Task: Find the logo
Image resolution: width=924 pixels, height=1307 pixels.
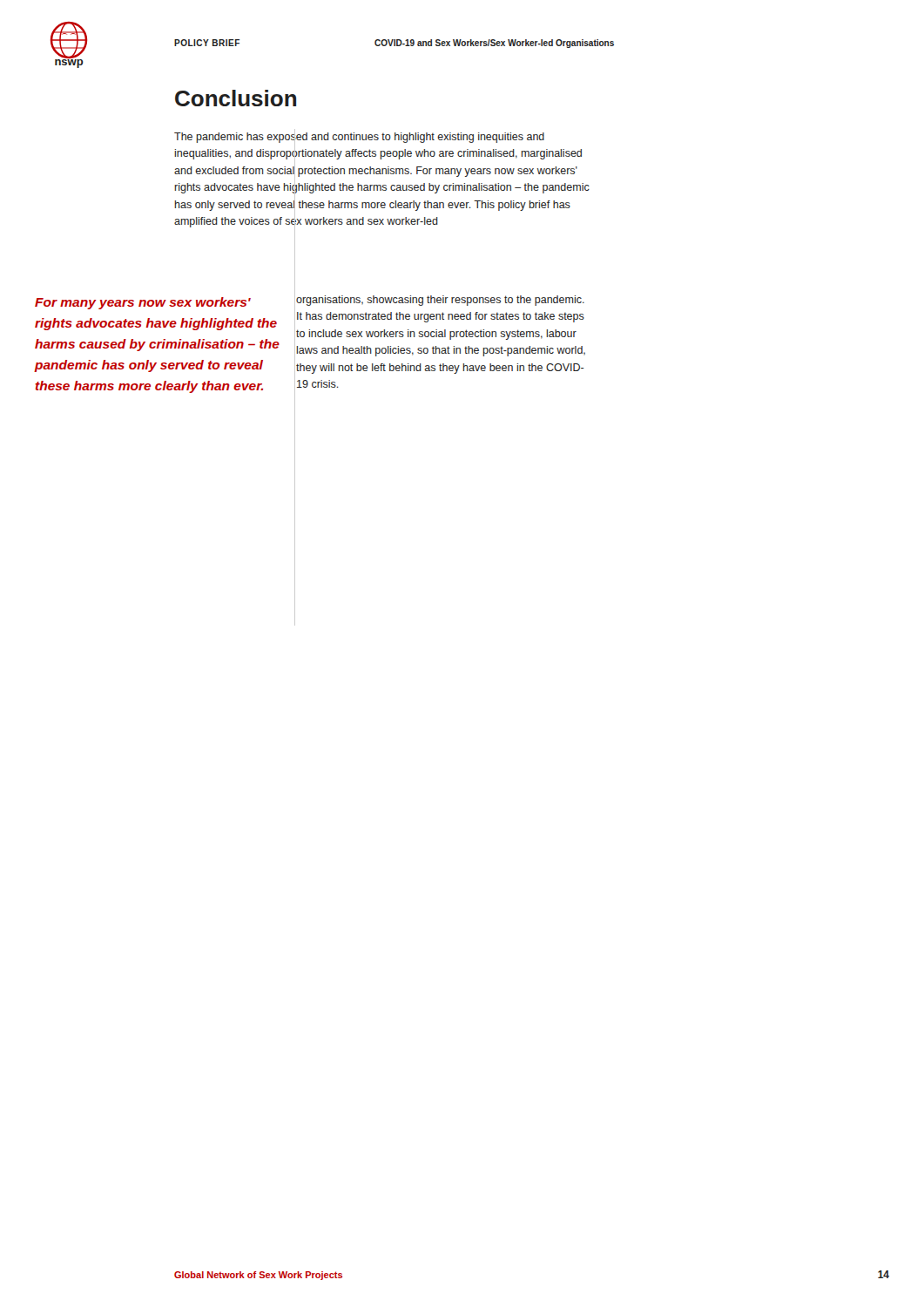Action: 70,45
